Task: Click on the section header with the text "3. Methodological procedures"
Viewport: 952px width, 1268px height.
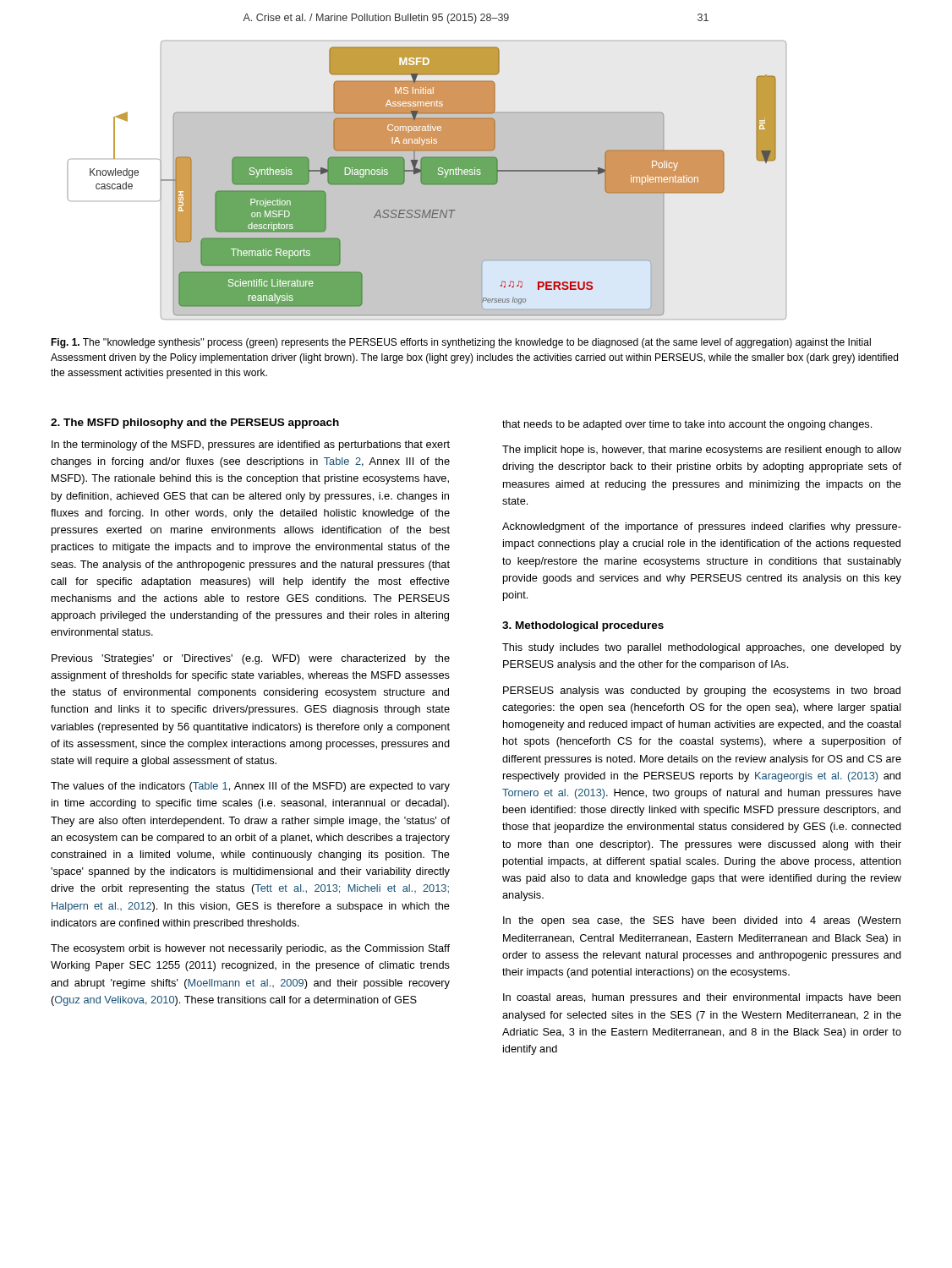Action: click(x=583, y=625)
